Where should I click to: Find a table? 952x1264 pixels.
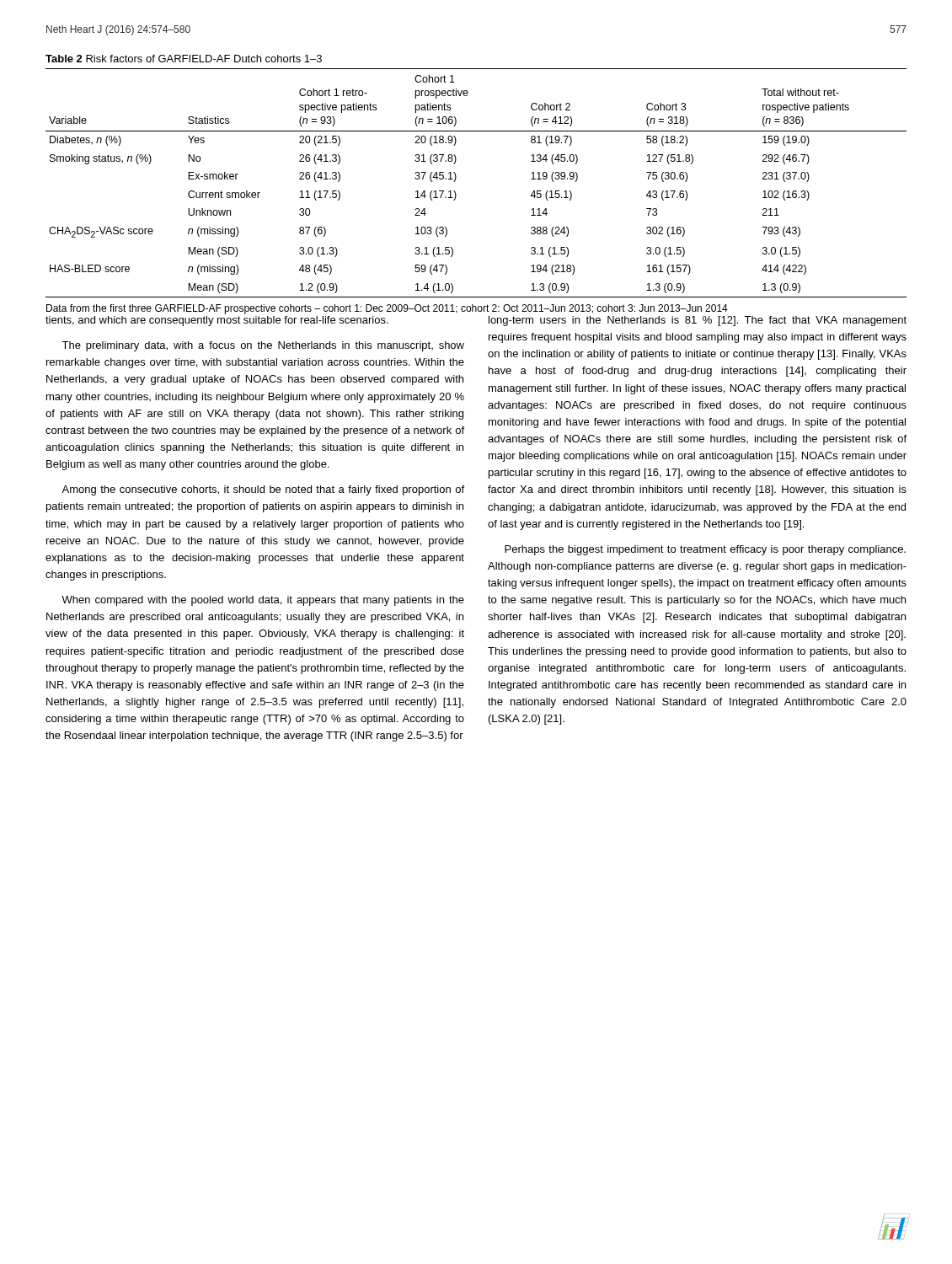click(x=476, y=183)
